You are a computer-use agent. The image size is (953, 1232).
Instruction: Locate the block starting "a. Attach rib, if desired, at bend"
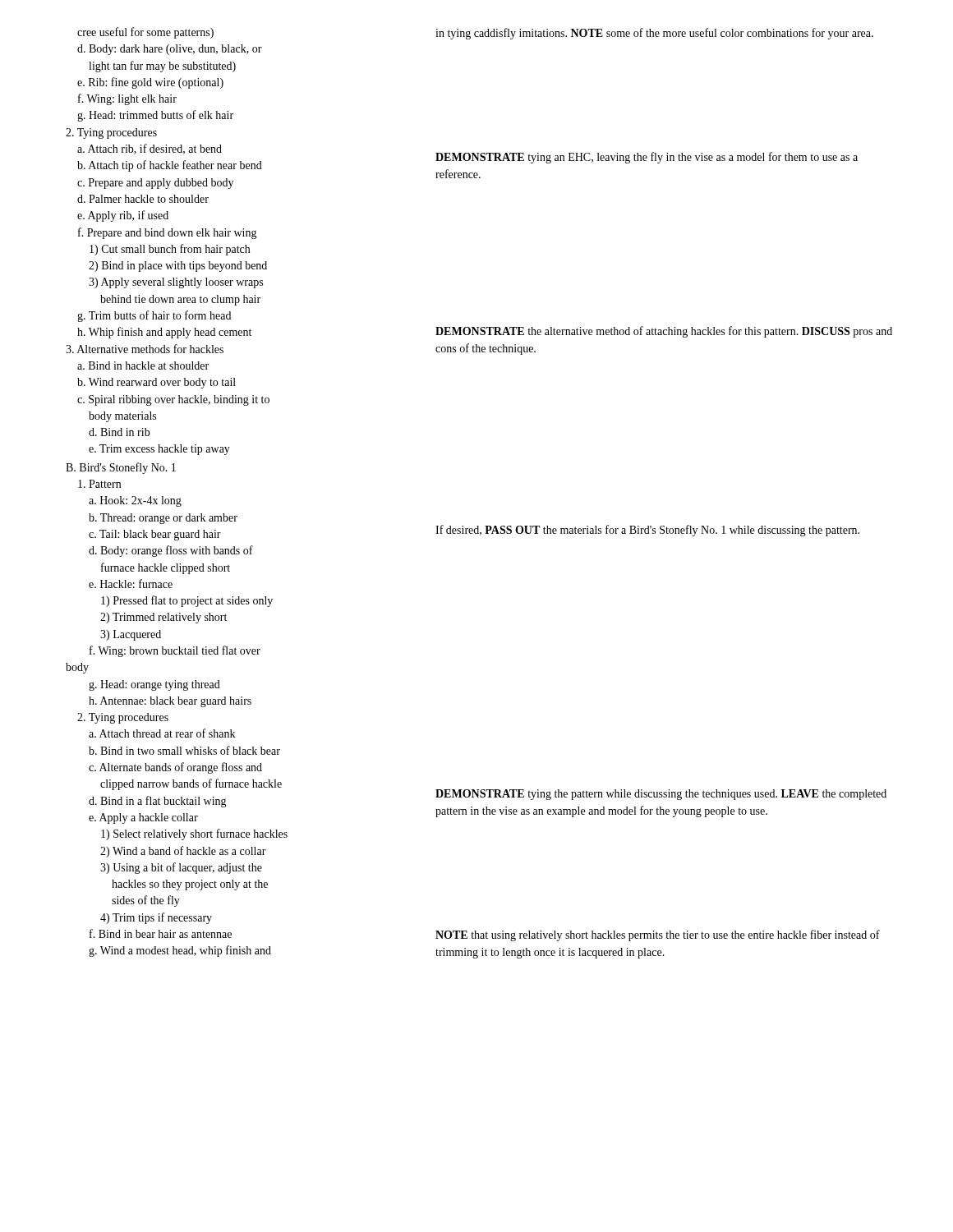tap(150, 149)
